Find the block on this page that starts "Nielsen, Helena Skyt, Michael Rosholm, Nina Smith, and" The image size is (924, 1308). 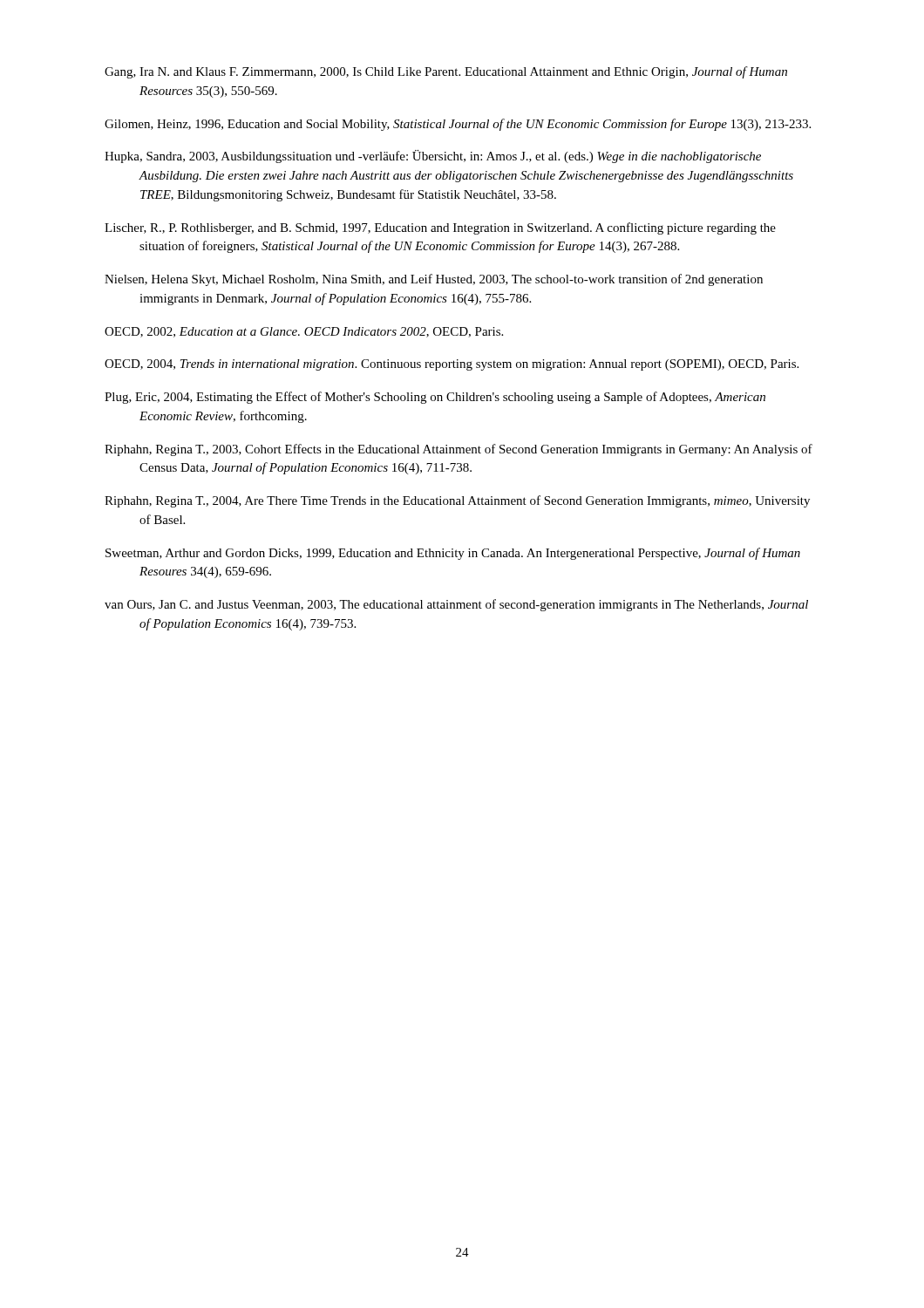[x=434, y=289]
